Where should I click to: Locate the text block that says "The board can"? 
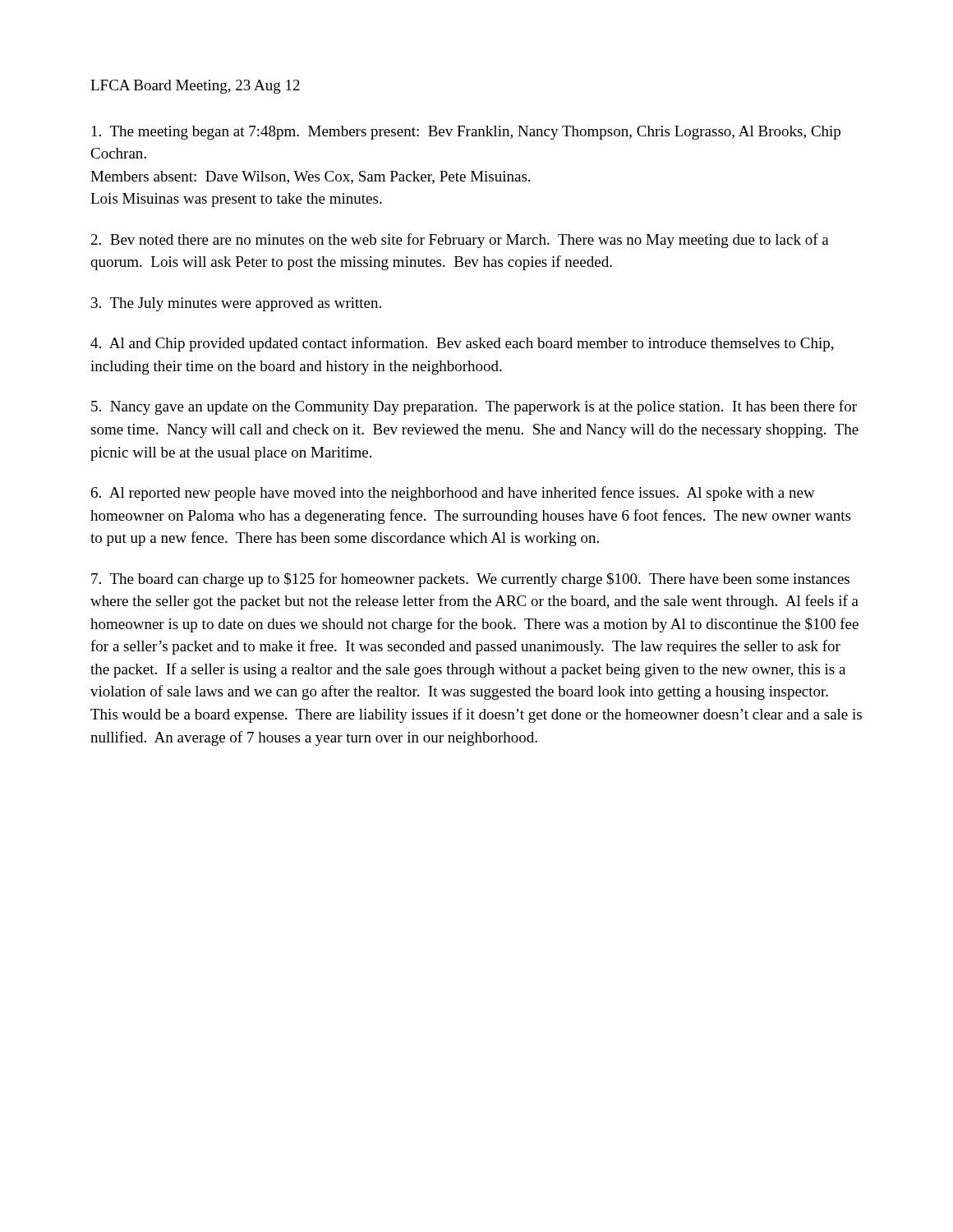tap(476, 658)
